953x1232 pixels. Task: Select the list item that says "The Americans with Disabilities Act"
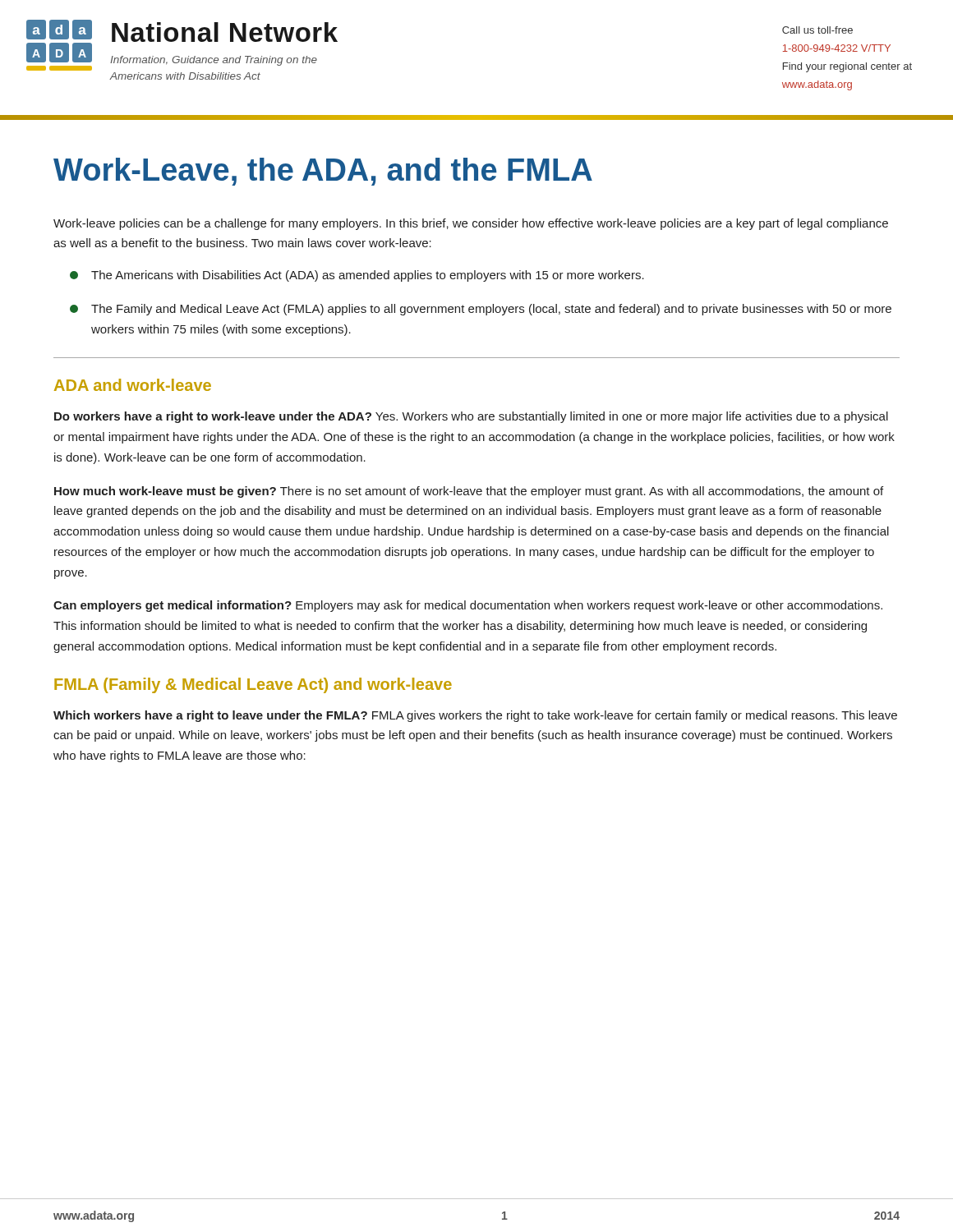(x=357, y=276)
